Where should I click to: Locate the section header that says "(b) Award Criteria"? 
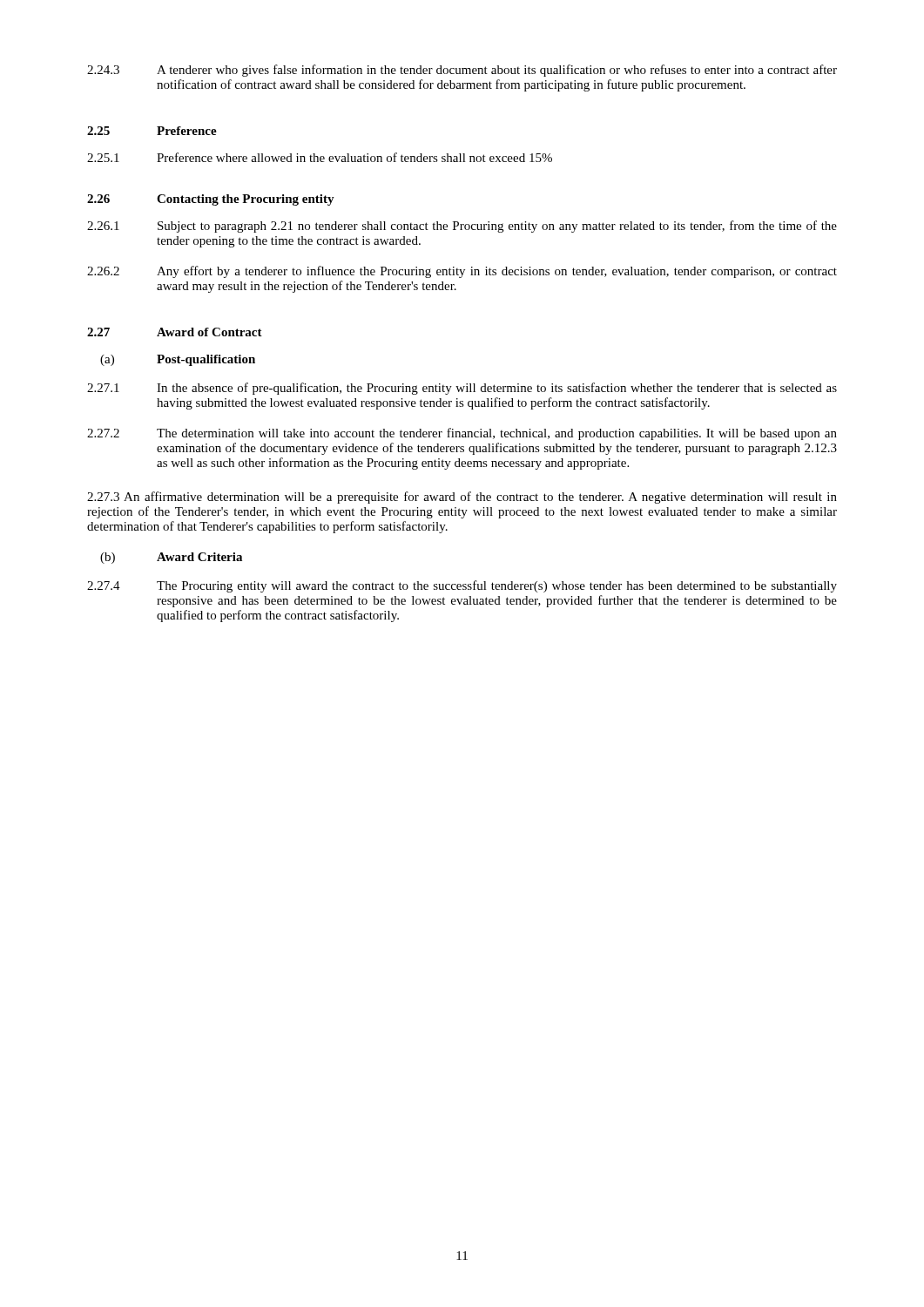(x=165, y=557)
